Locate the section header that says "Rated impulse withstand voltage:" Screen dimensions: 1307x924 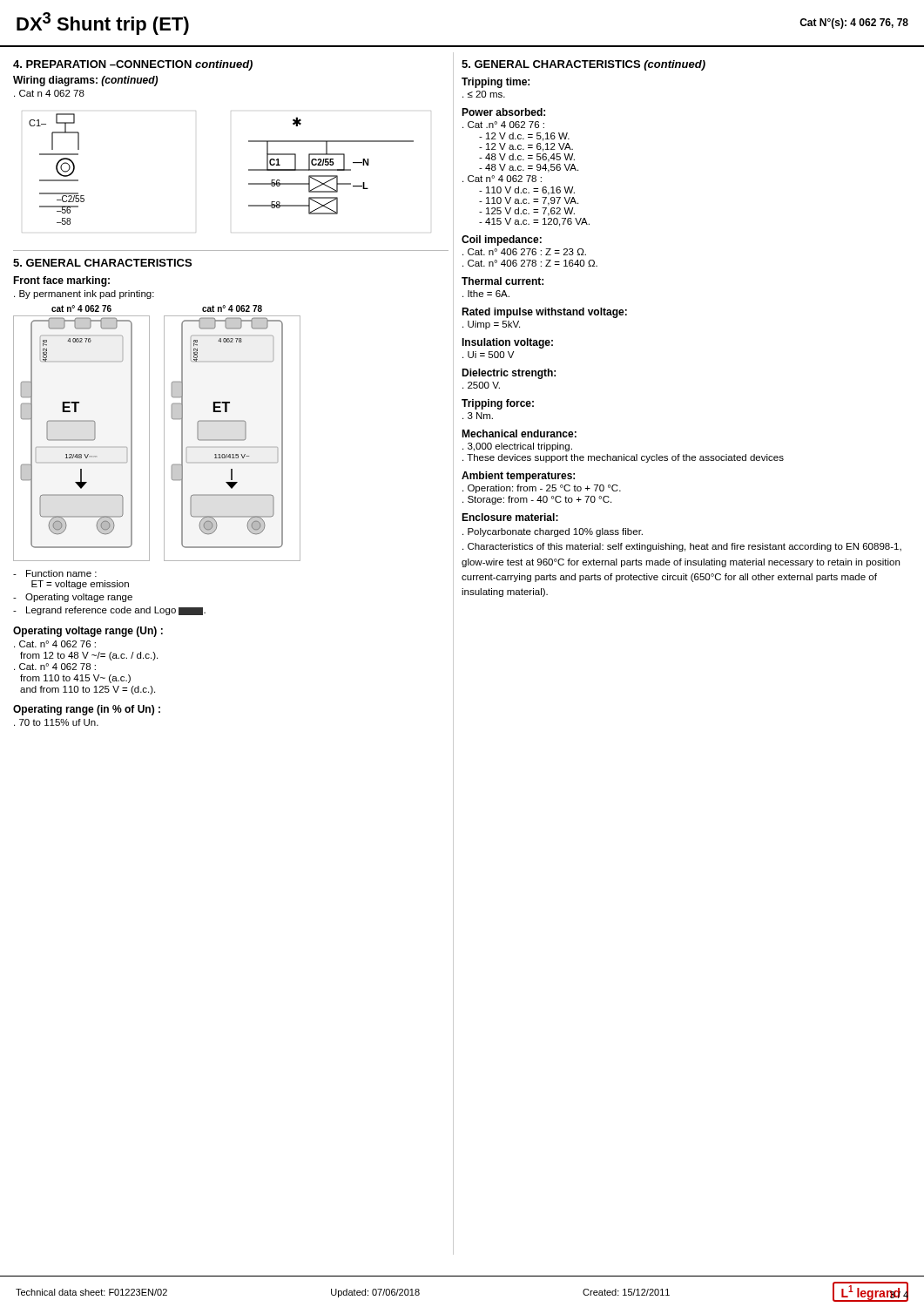(x=545, y=312)
